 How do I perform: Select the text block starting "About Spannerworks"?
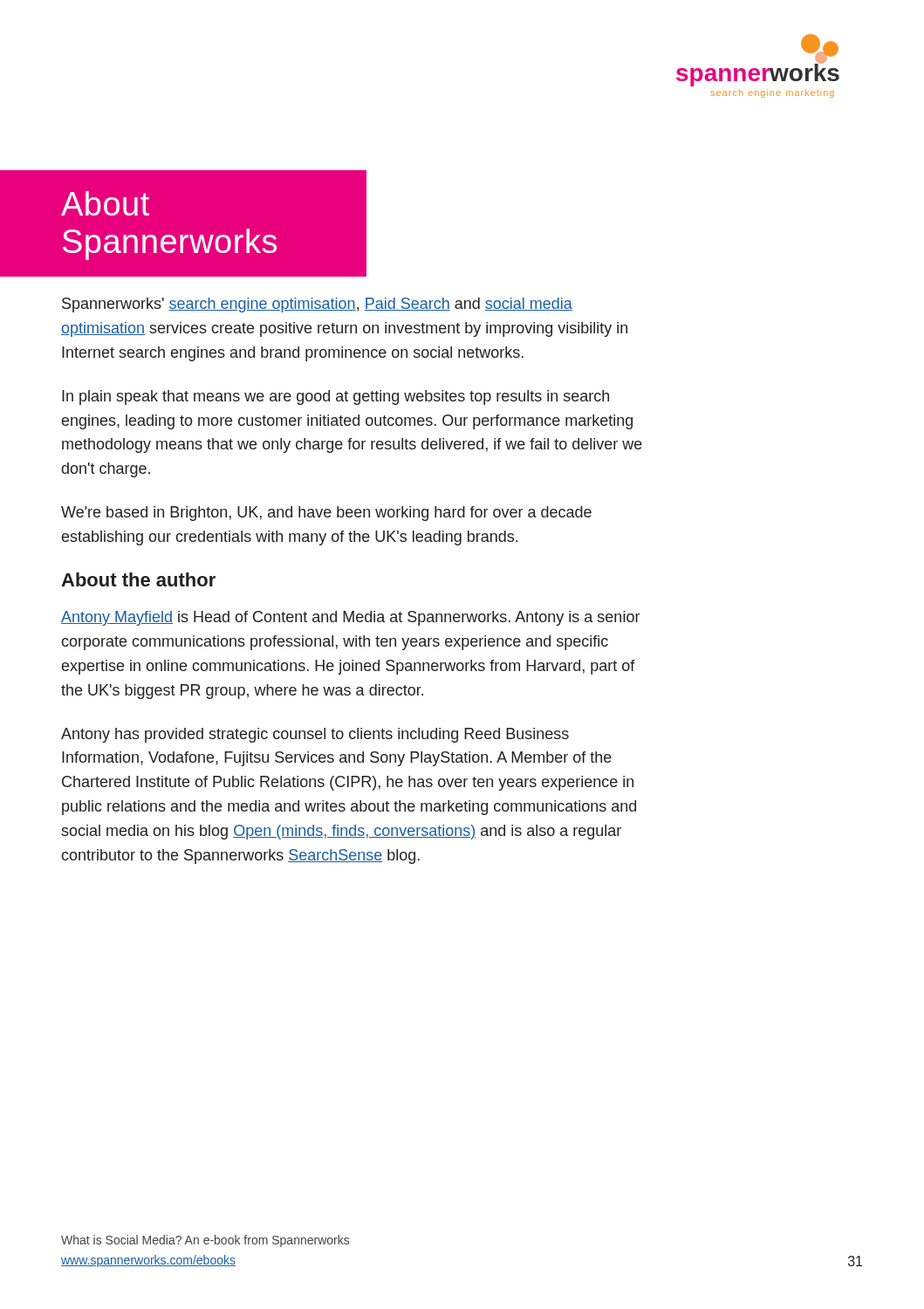tap(170, 223)
